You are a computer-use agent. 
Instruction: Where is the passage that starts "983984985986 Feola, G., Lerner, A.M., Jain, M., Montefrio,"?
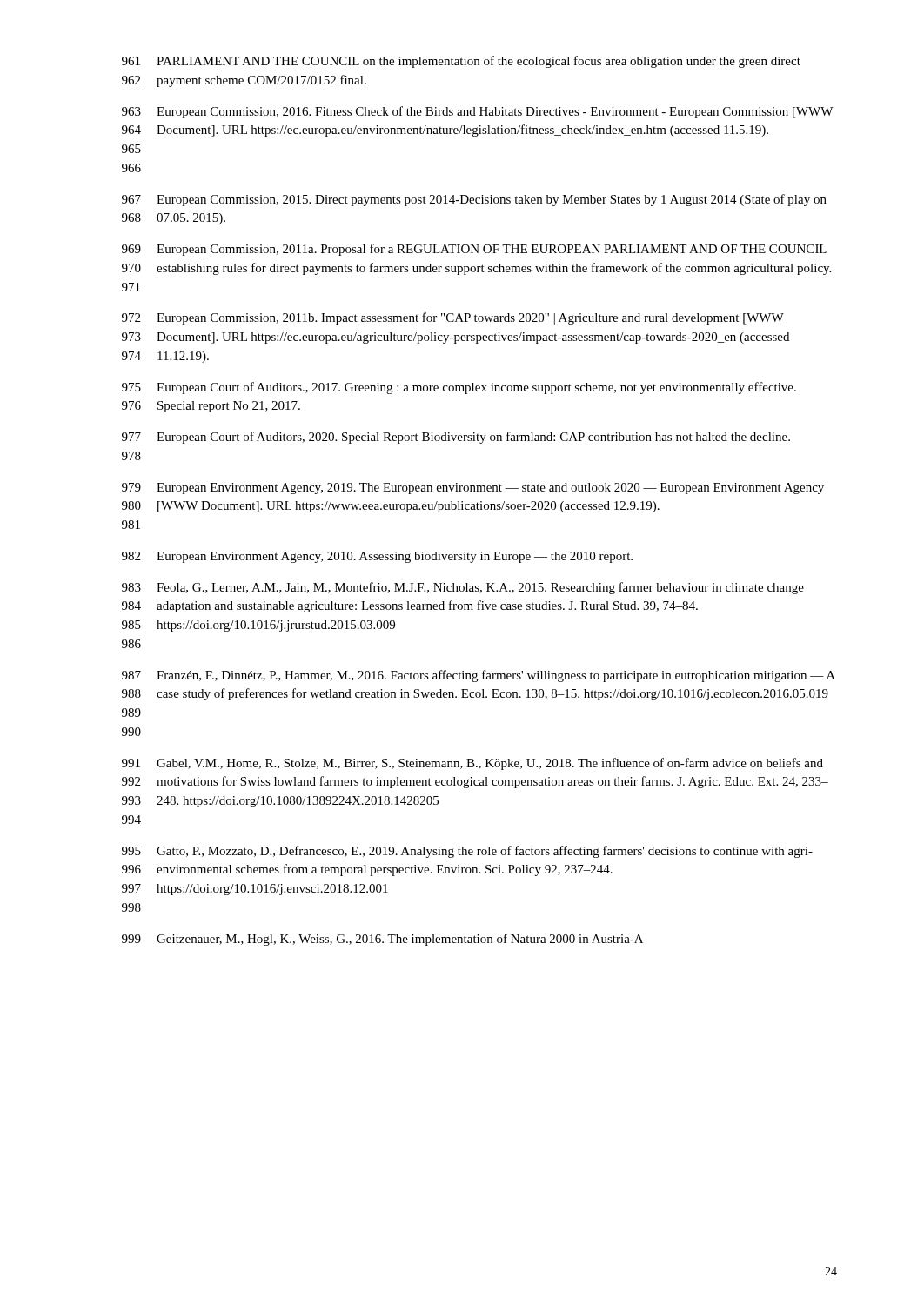coord(462,616)
